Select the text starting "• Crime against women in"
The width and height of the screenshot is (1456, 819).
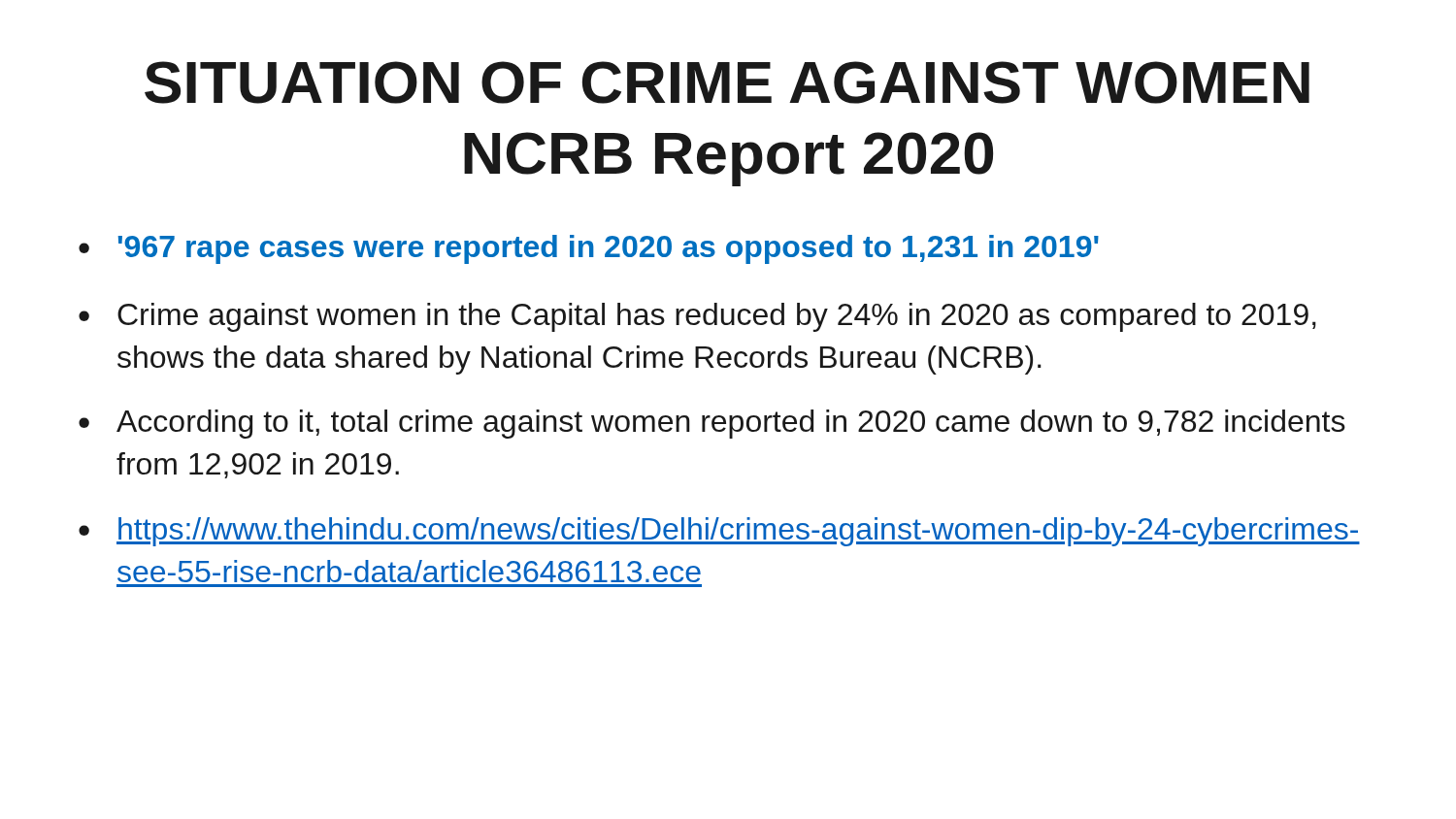pyautogui.click(x=728, y=336)
